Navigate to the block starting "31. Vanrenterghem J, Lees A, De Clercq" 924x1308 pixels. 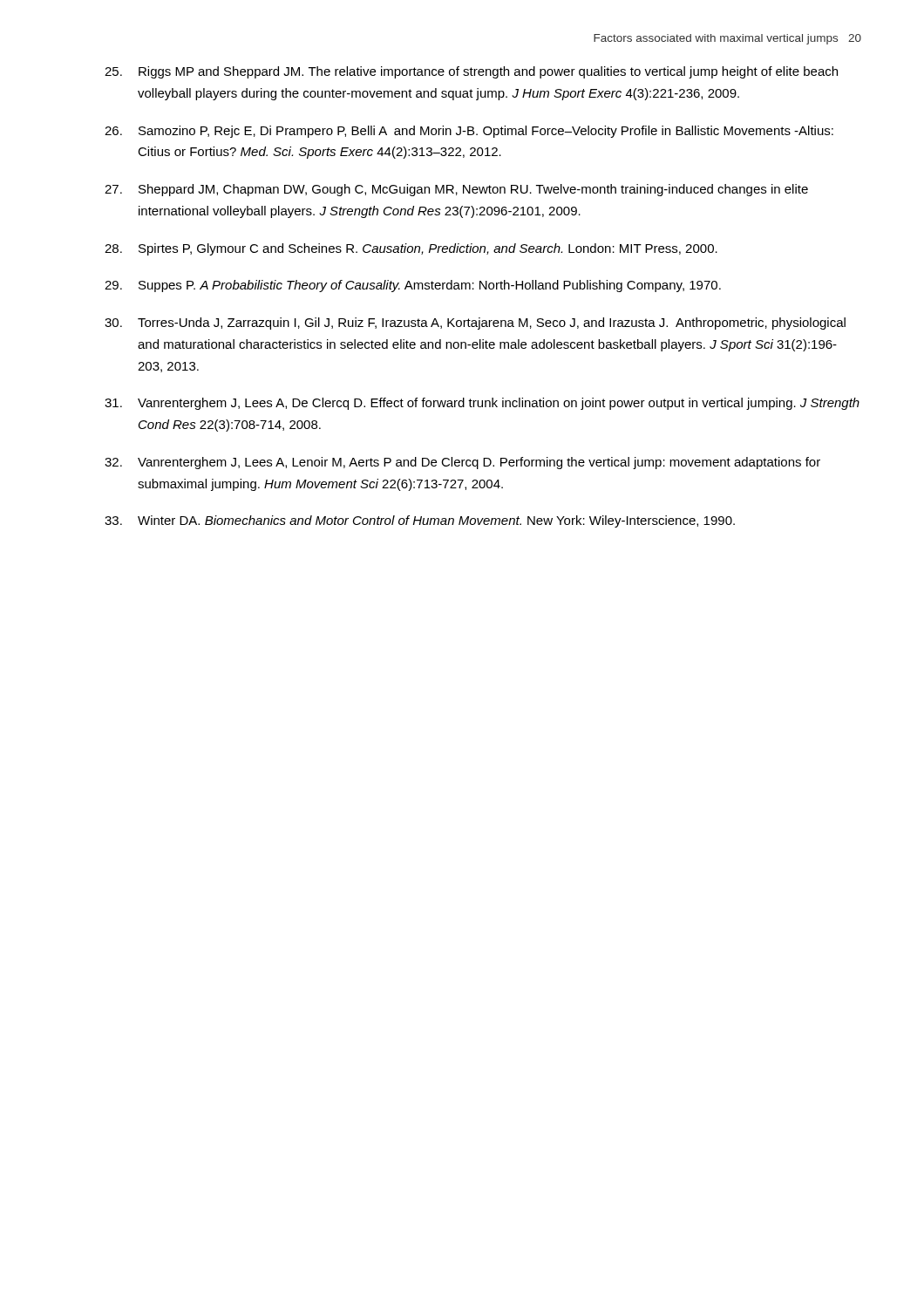[x=483, y=414]
